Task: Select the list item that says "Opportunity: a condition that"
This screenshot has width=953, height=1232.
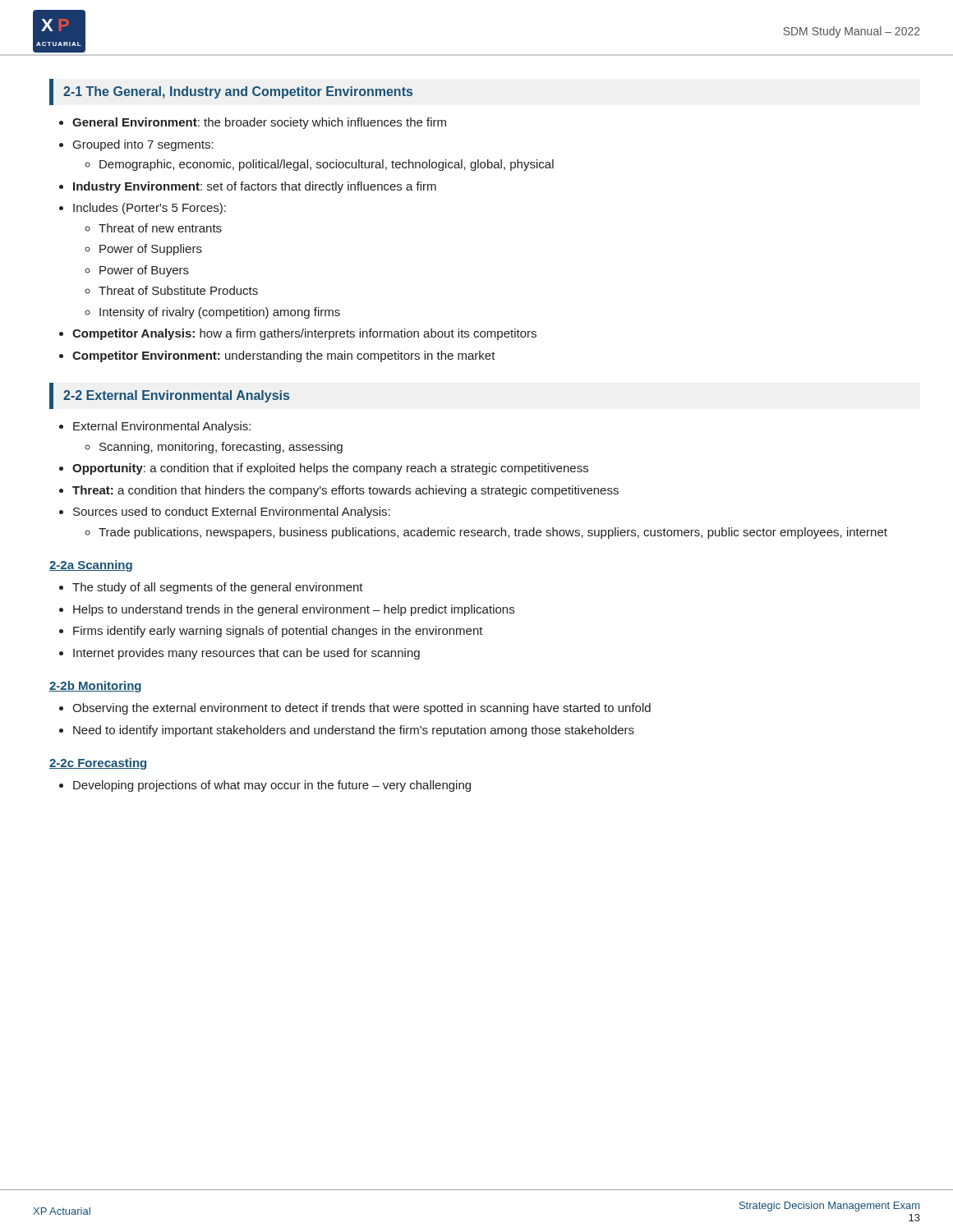Action: click(331, 468)
